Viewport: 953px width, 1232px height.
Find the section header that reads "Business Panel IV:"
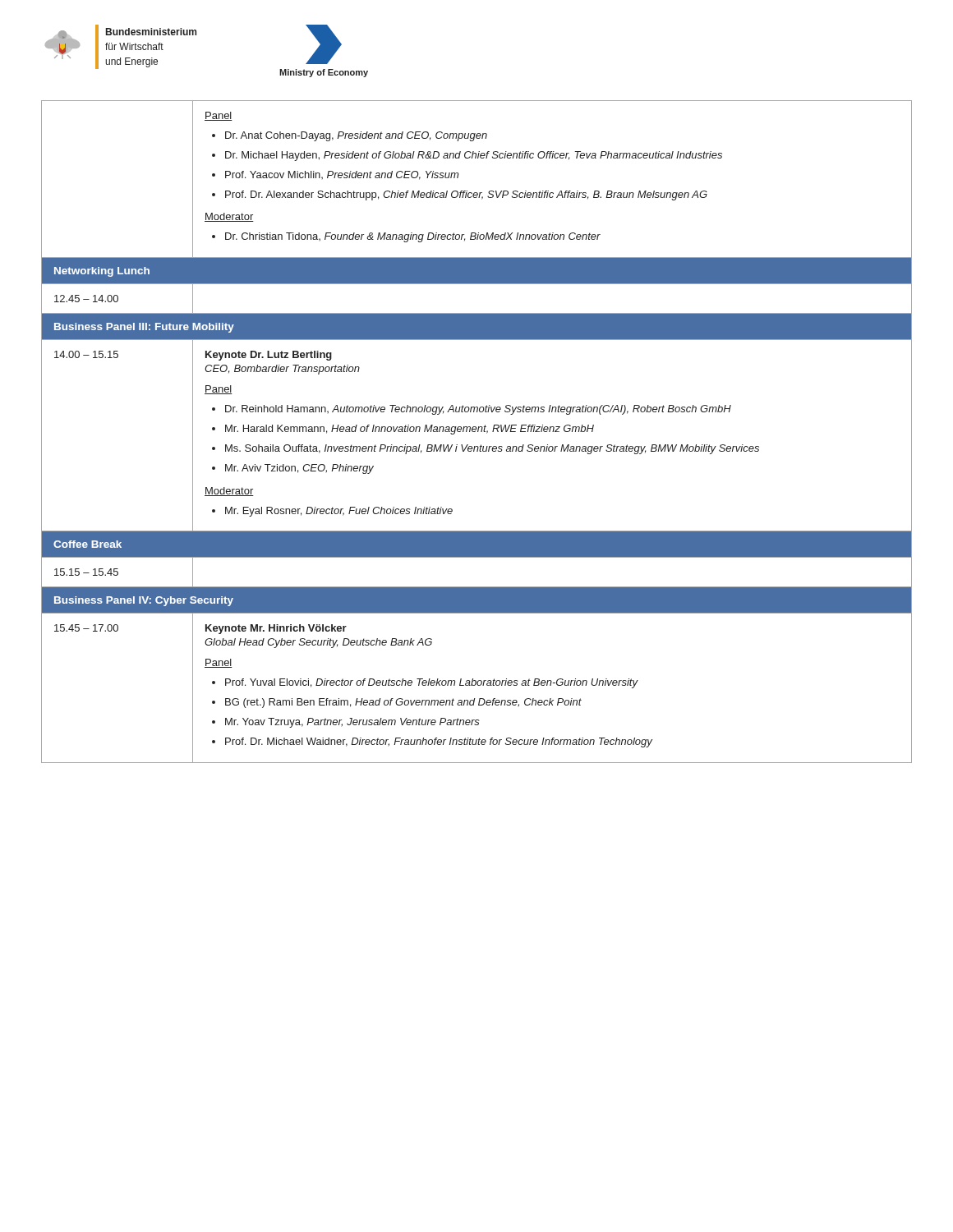coord(143,600)
